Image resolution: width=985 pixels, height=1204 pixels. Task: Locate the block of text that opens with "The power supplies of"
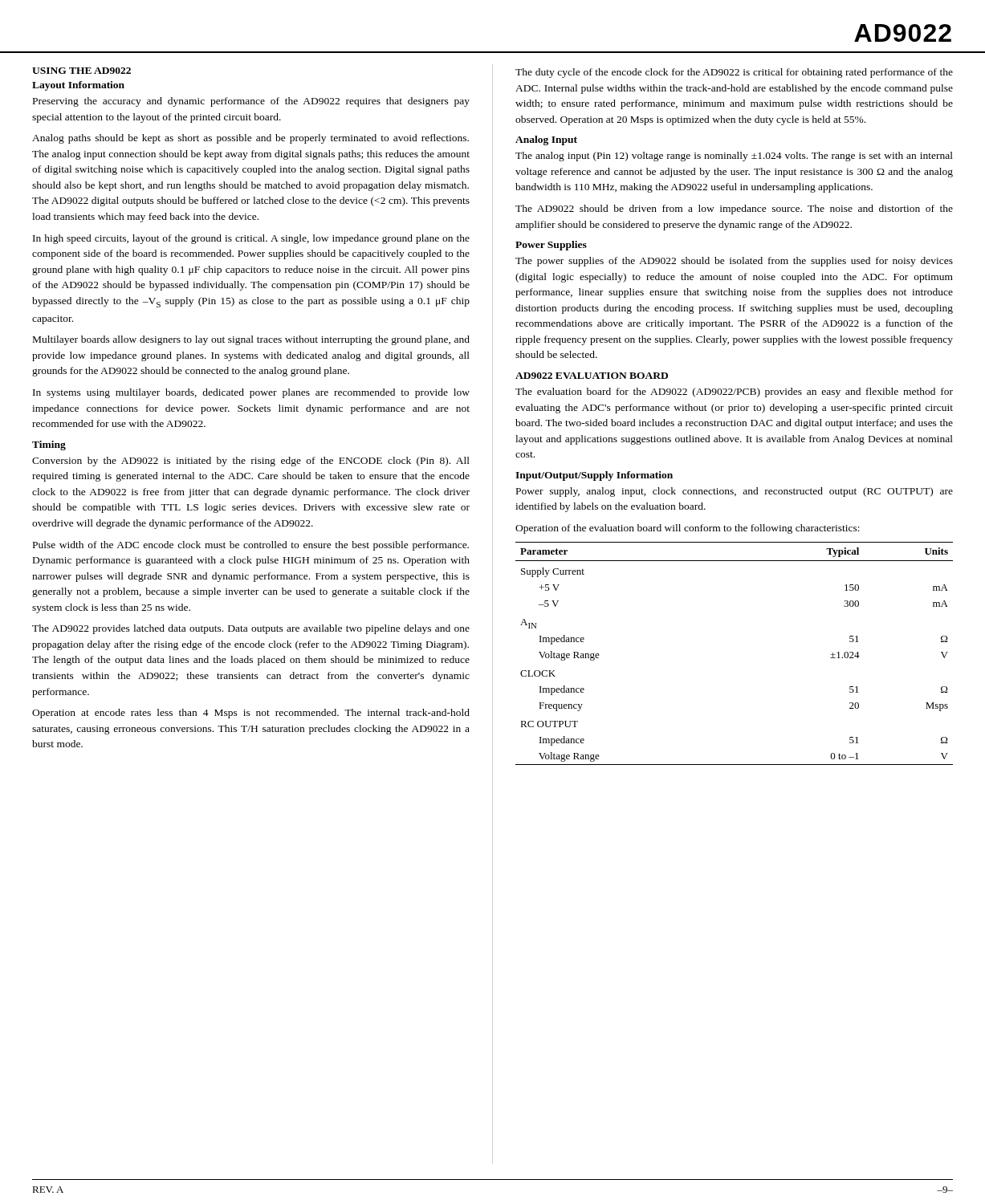(x=734, y=308)
